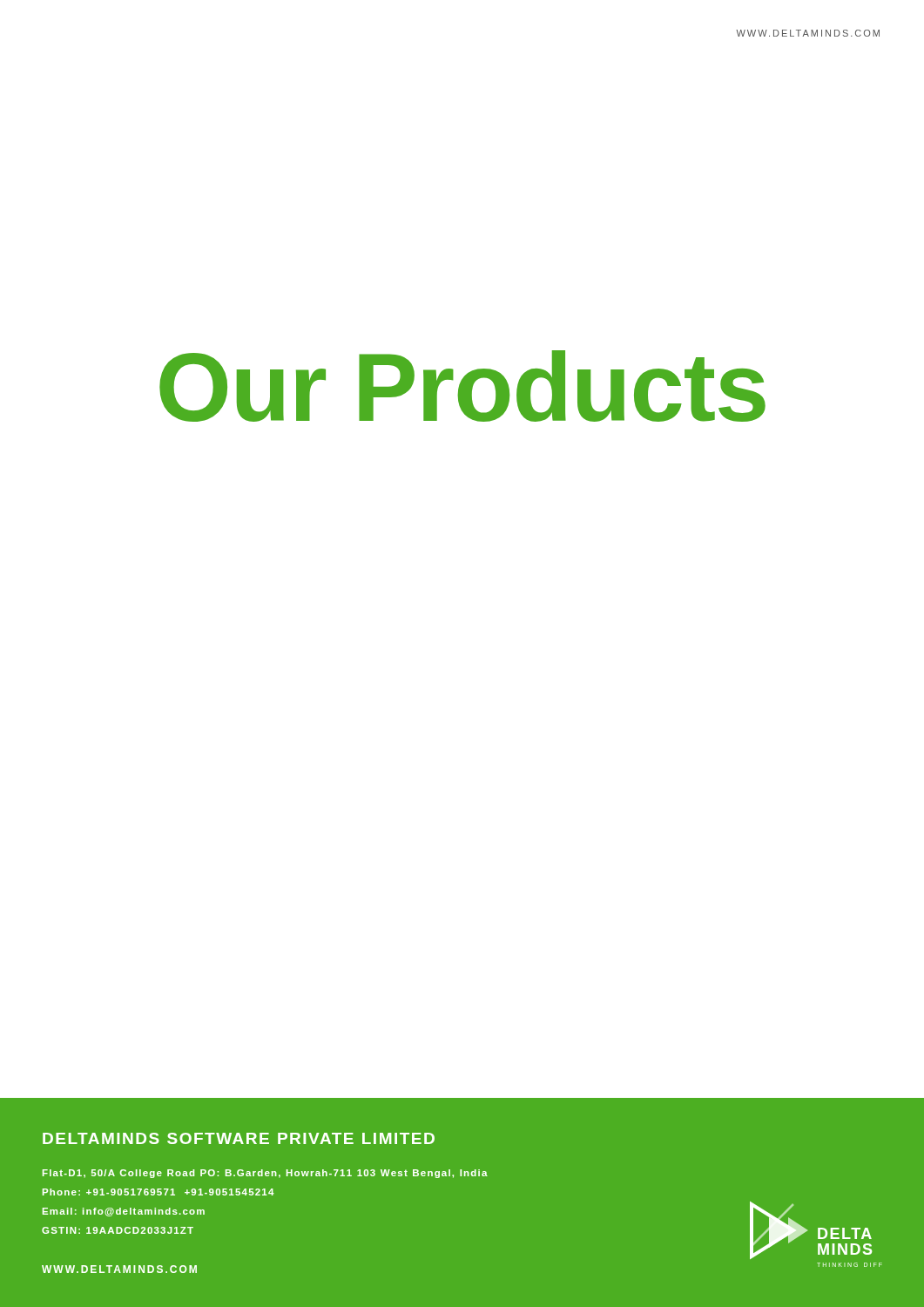
Task: Click where it says "Phone: +91-9051769571 +91-9051545214"
Action: click(158, 1192)
